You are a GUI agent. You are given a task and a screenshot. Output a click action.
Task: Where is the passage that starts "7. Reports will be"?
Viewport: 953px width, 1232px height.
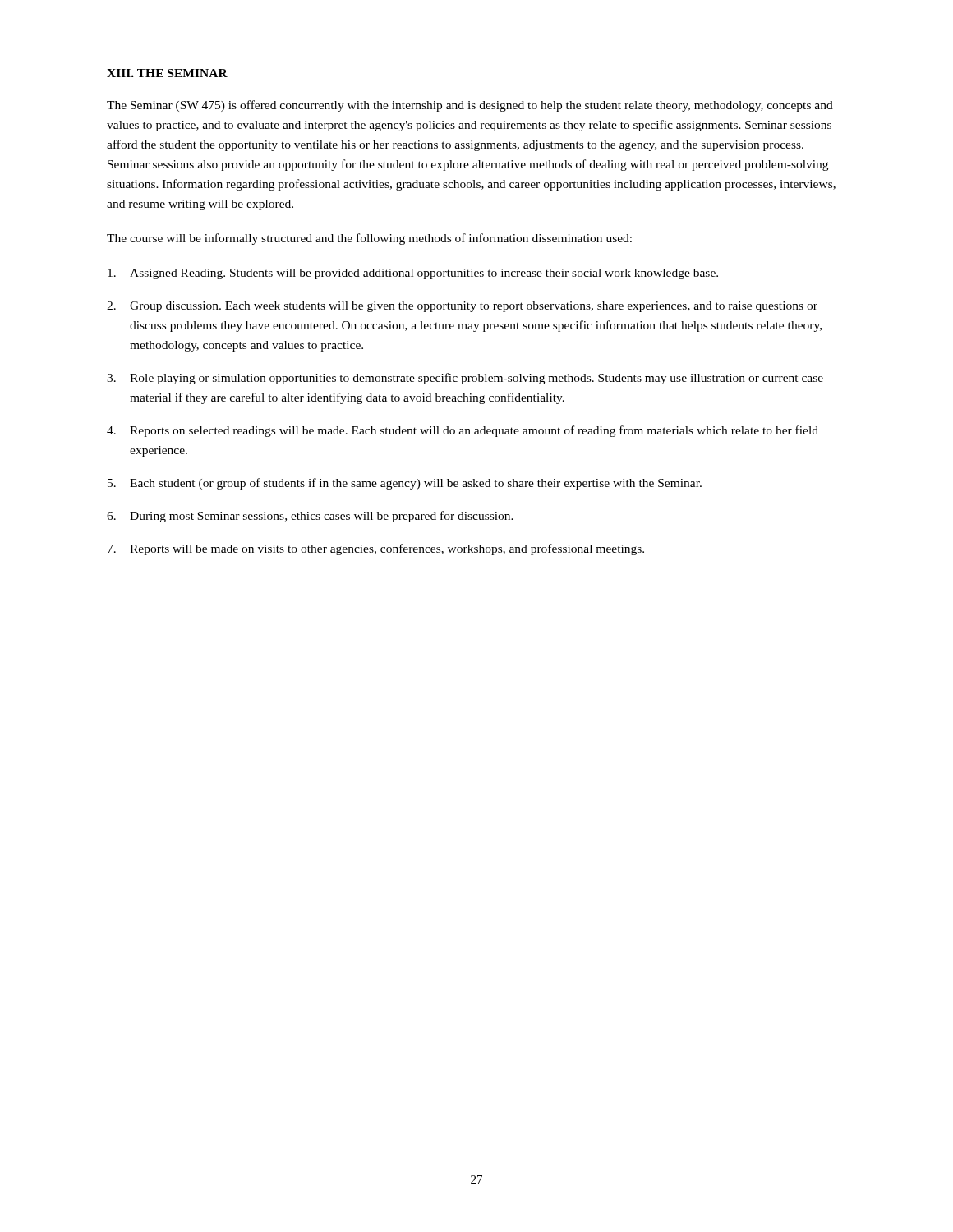pyautogui.click(x=476, y=549)
